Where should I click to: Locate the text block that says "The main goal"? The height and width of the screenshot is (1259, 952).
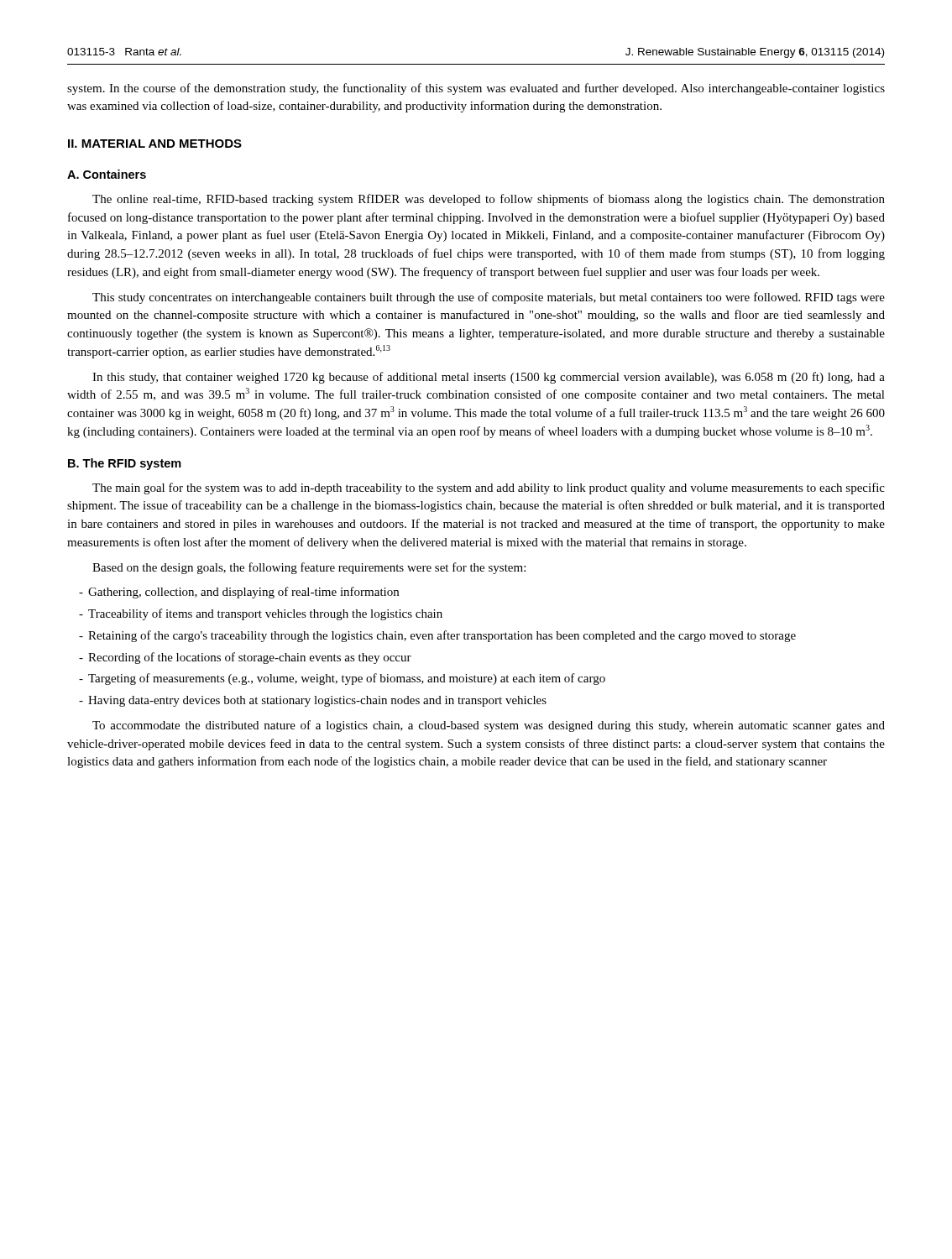(476, 515)
